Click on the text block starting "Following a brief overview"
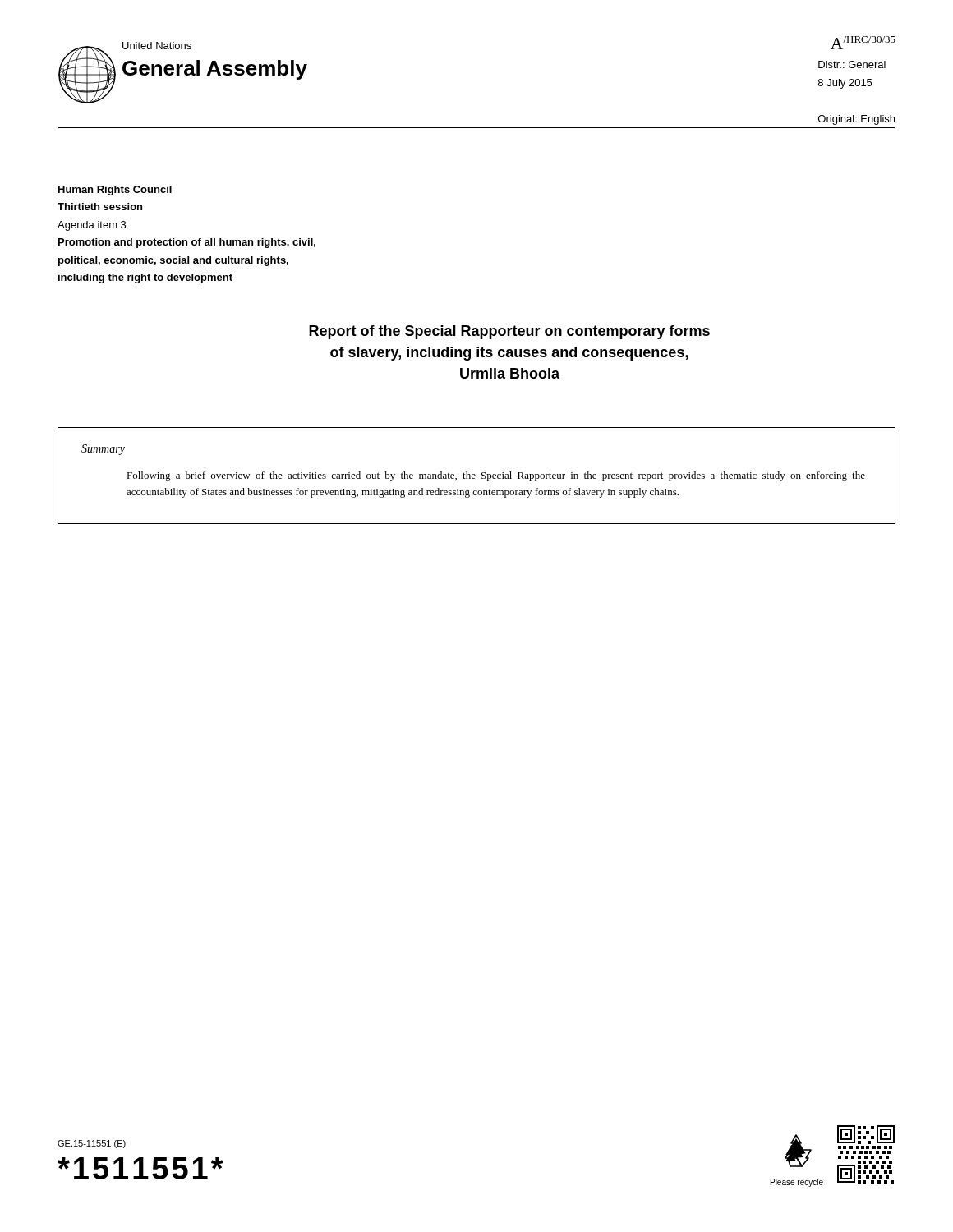This screenshot has height=1232, width=953. tap(496, 483)
